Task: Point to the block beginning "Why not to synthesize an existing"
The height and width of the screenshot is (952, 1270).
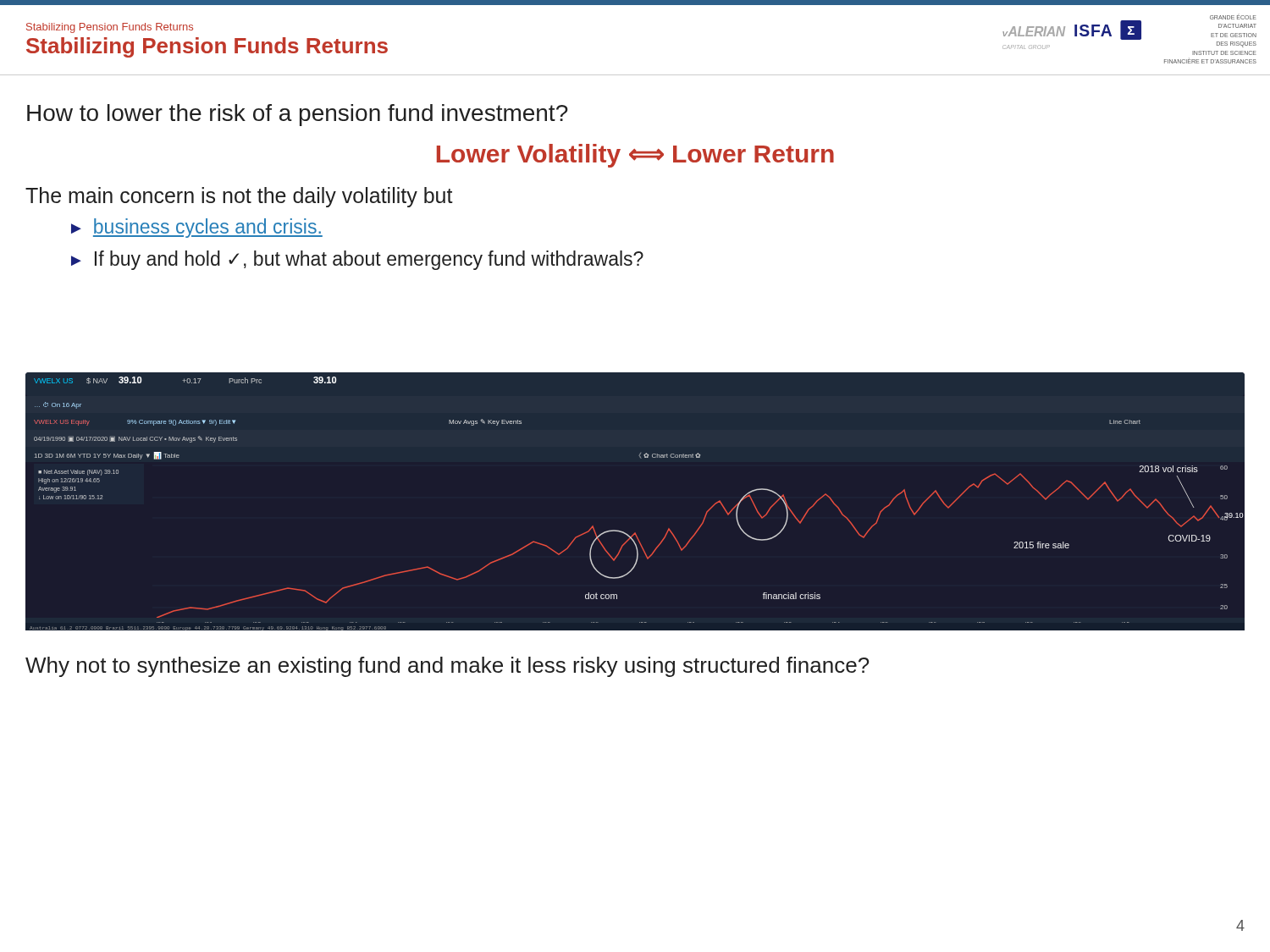Action: [x=448, y=665]
